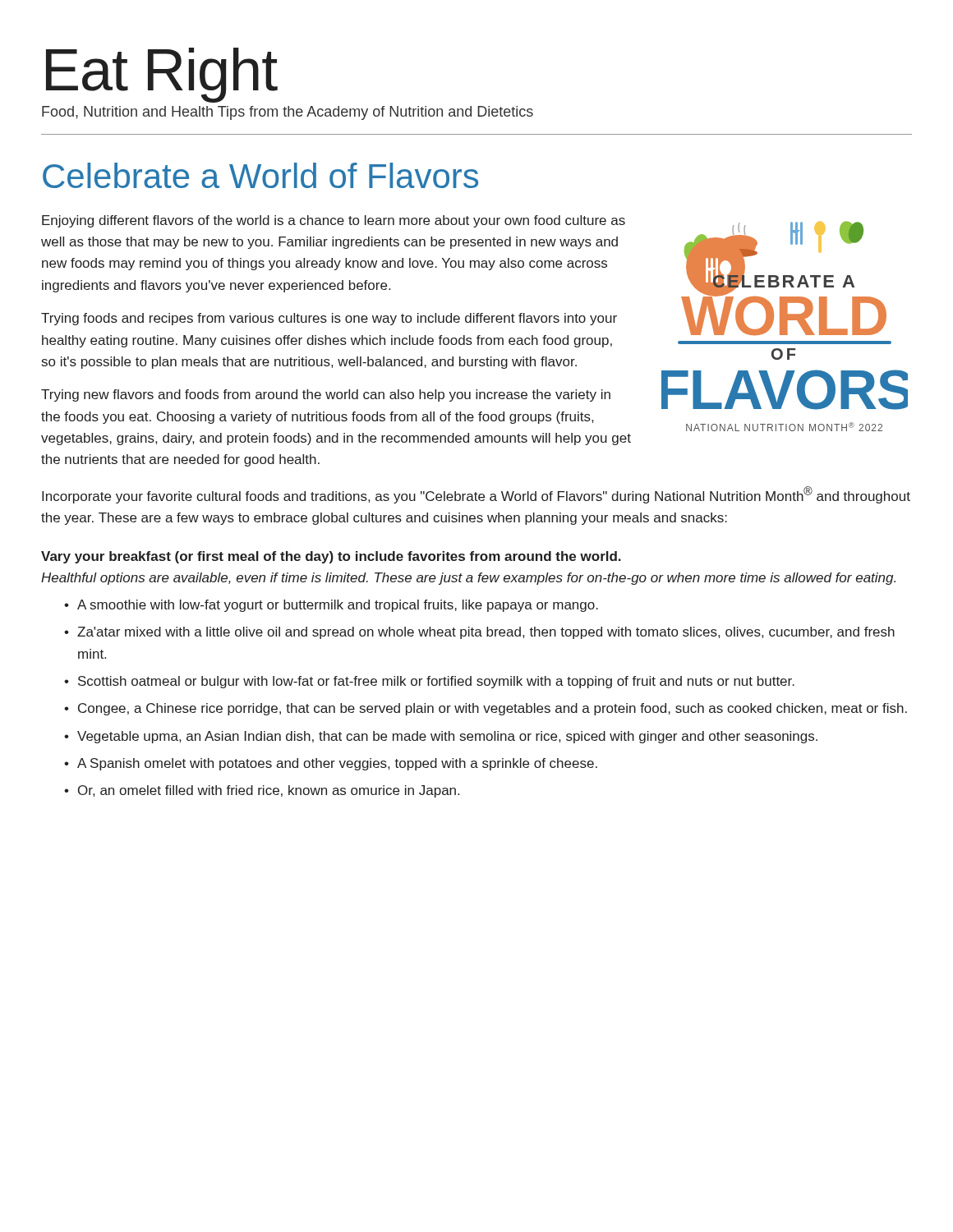Navigate to the text block starting "• Congee, a Chinese rice porridge, that"
953x1232 pixels.
[x=488, y=709]
